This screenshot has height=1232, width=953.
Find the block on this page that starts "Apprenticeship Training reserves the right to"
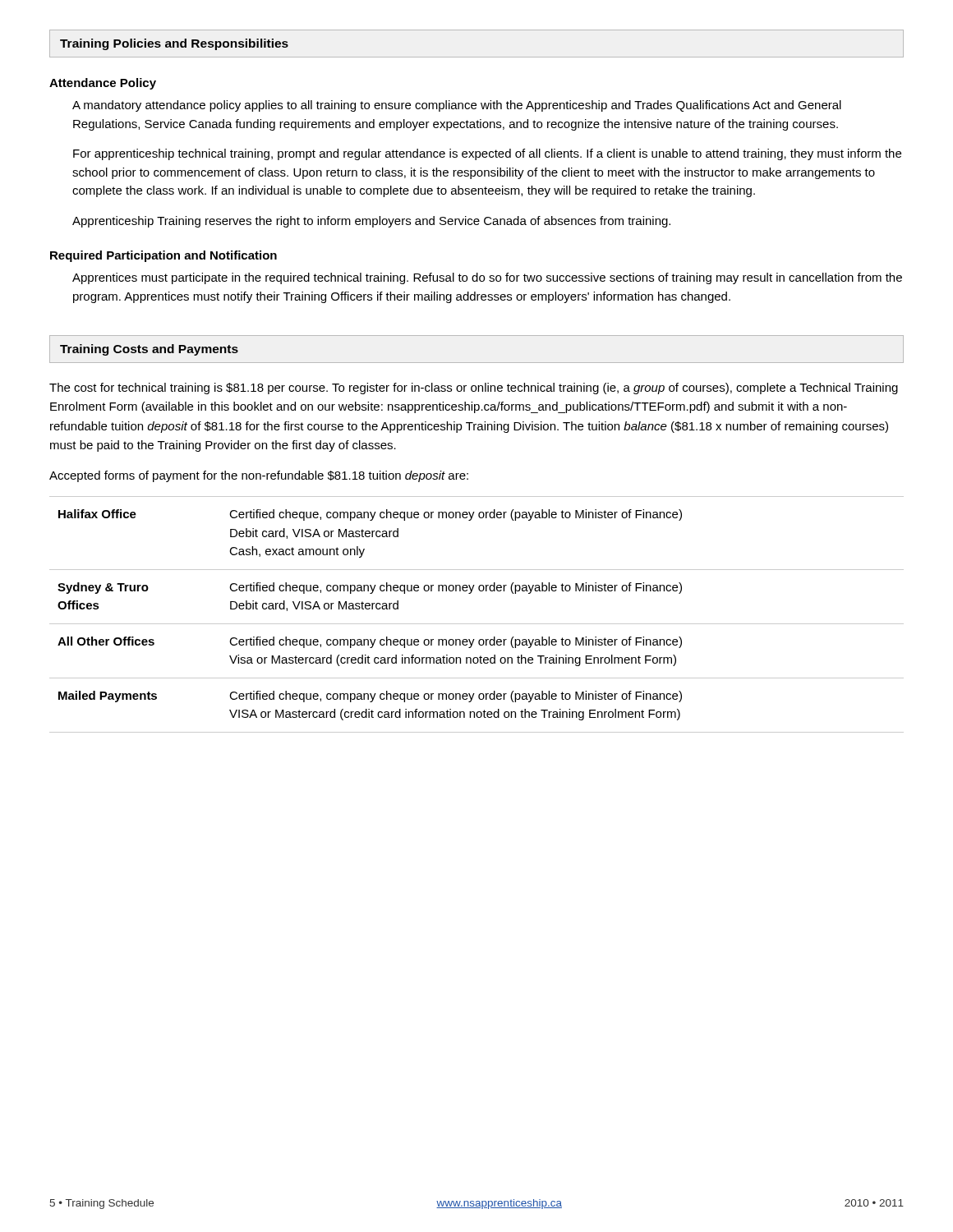click(x=372, y=220)
